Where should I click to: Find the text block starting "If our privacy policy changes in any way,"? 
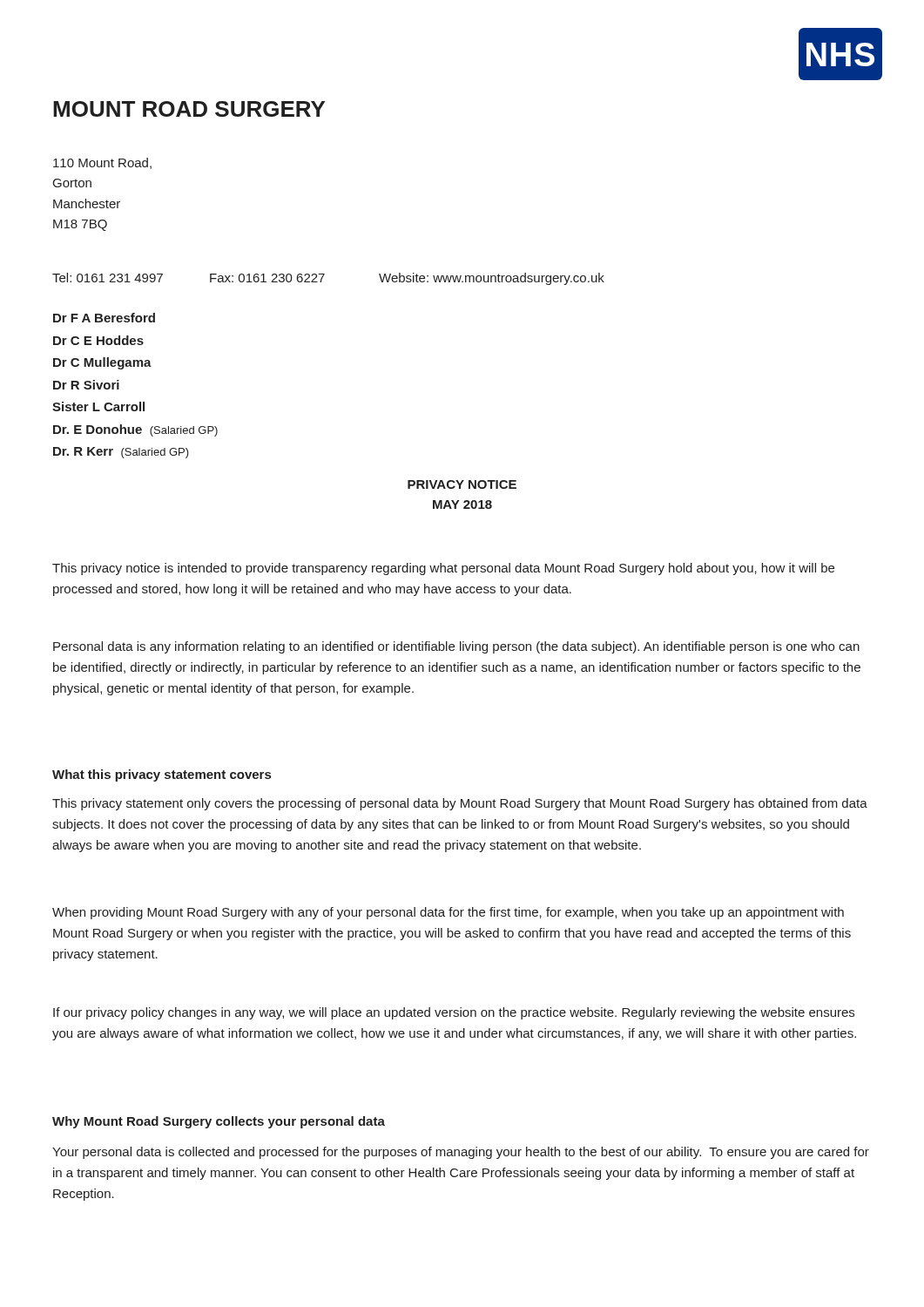[x=455, y=1023]
